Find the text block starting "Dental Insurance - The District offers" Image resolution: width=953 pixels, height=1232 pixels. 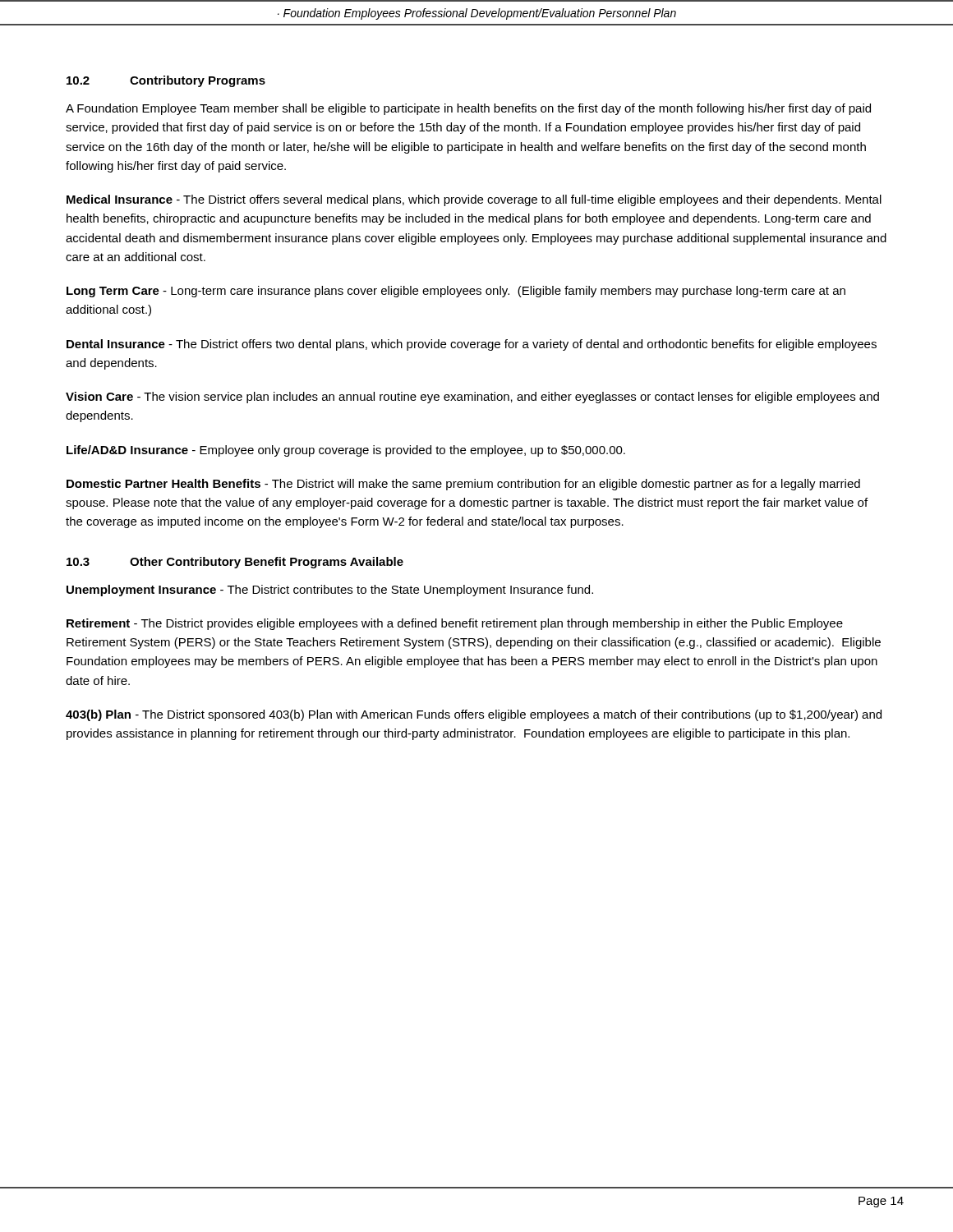tap(471, 353)
